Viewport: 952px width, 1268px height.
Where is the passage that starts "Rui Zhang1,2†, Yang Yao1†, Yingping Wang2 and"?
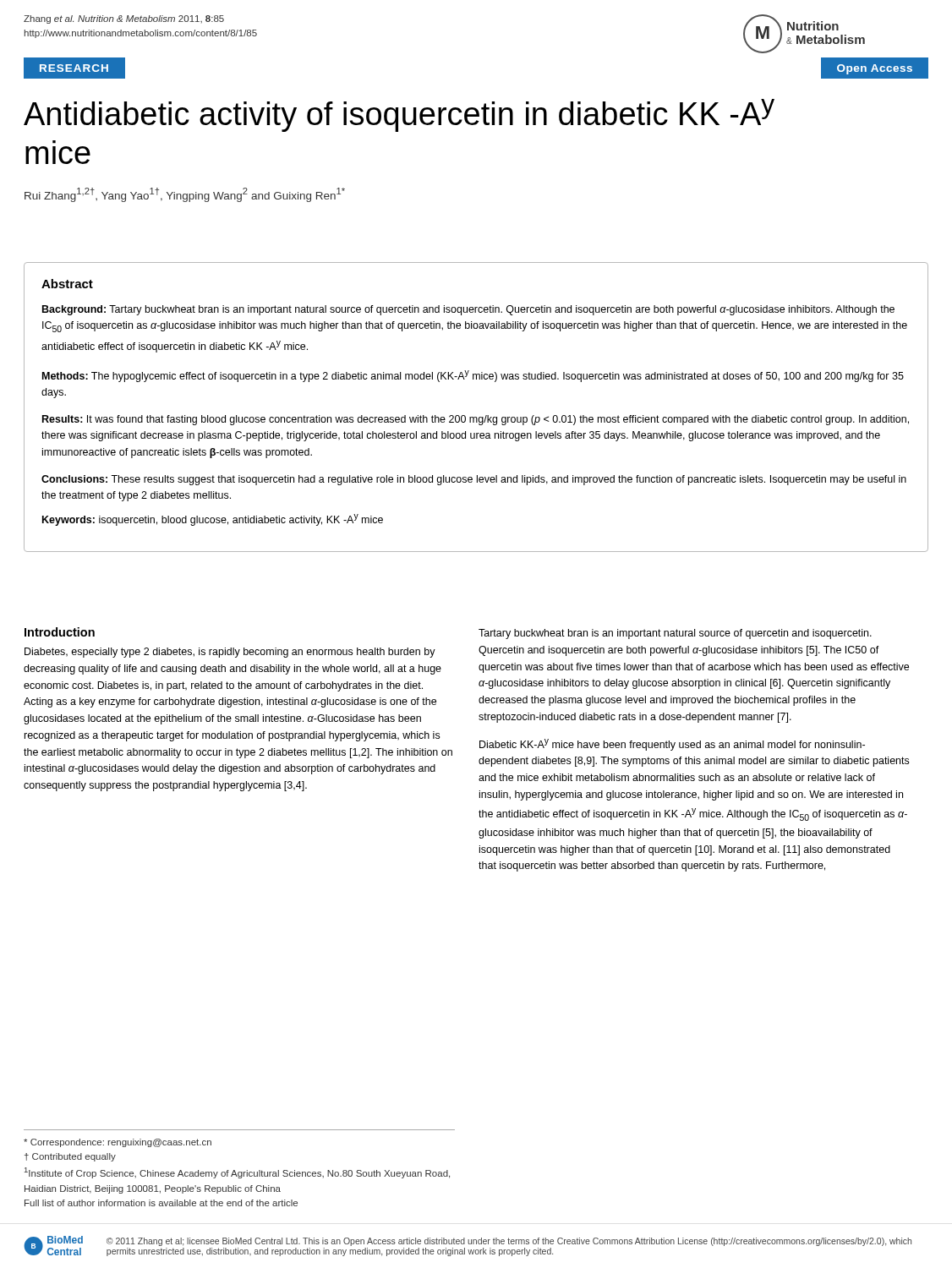coord(184,194)
